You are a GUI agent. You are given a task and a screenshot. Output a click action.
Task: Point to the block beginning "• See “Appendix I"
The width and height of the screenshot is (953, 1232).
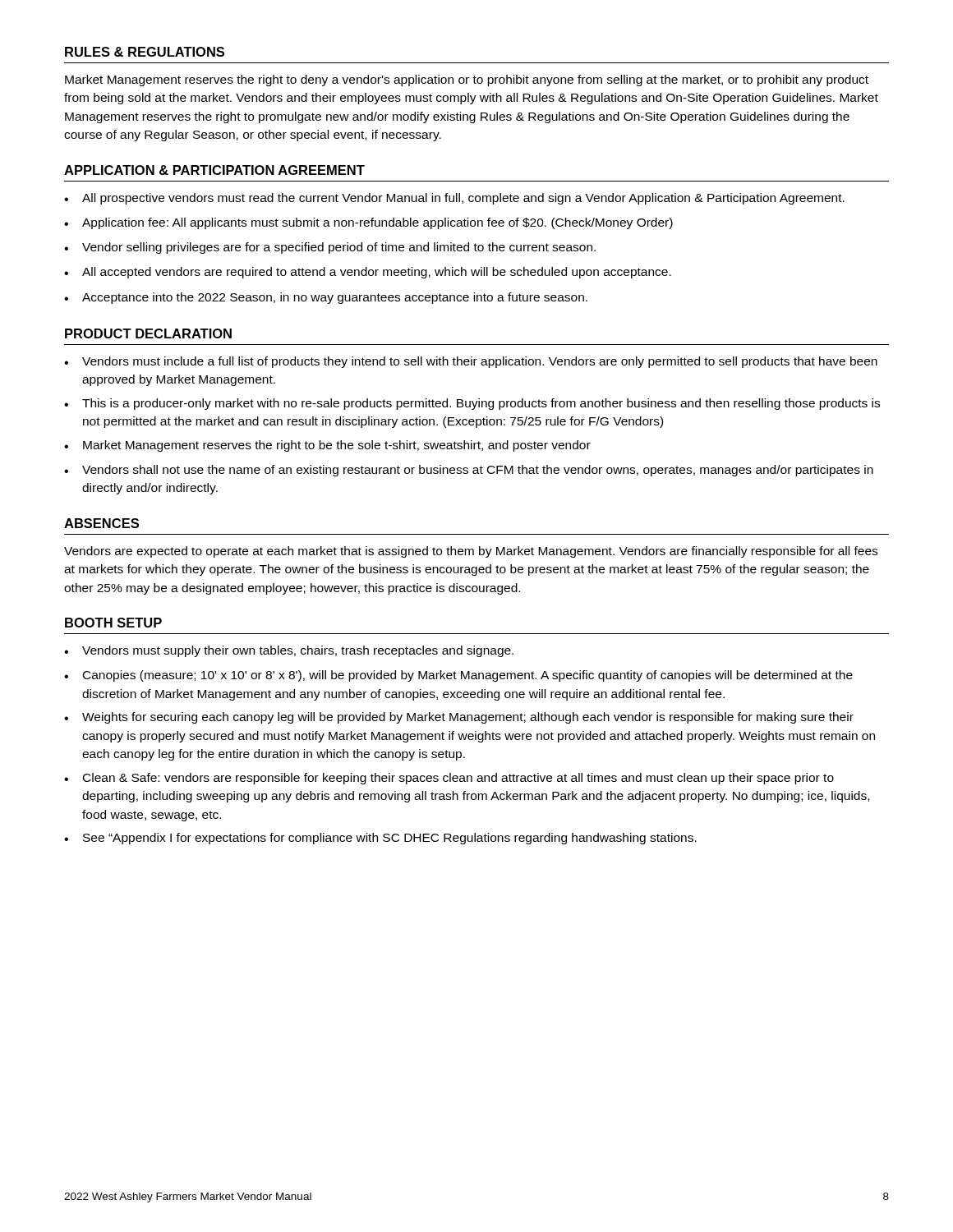point(476,839)
